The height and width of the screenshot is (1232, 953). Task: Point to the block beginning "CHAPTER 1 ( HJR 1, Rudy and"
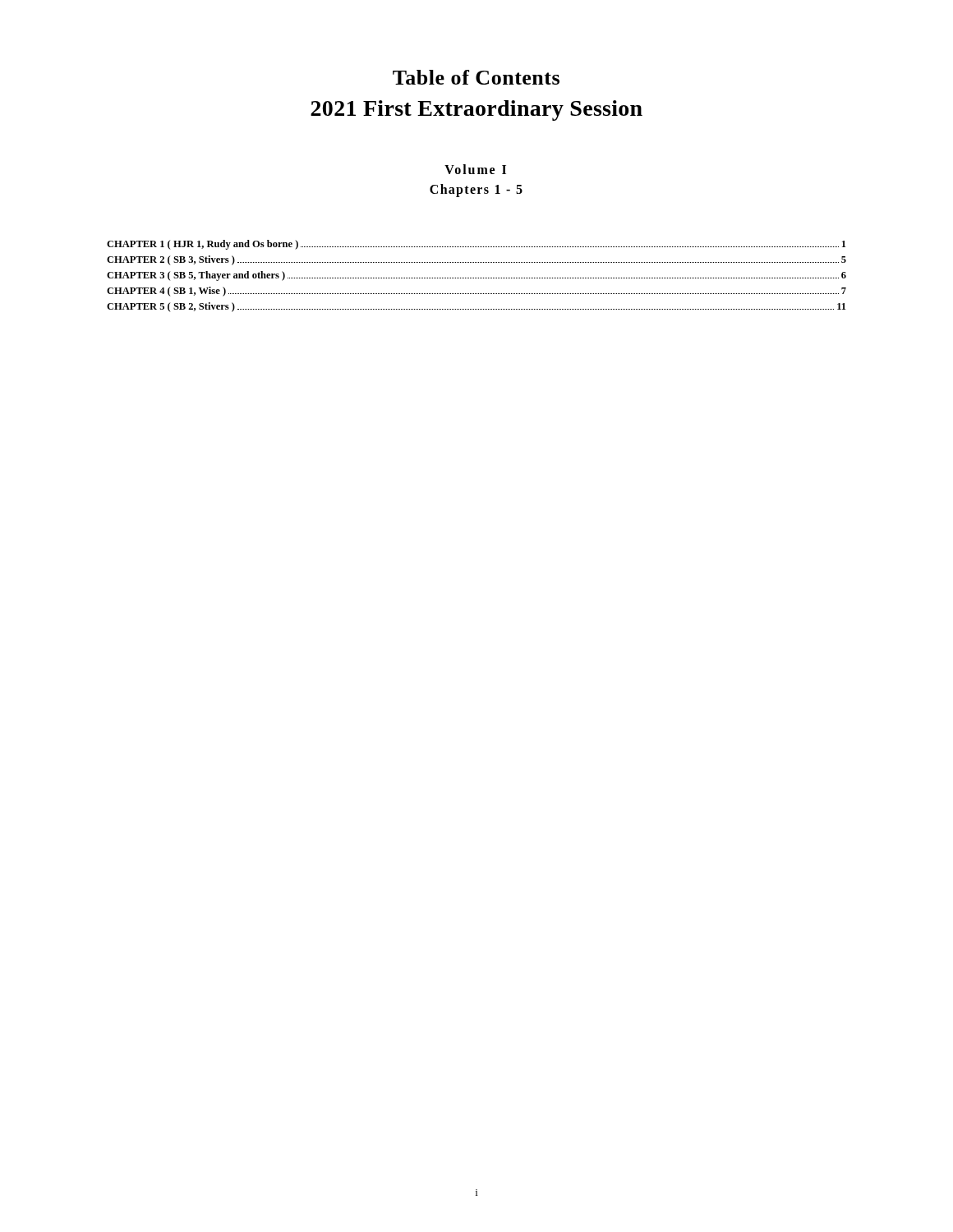click(x=476, y=244)
